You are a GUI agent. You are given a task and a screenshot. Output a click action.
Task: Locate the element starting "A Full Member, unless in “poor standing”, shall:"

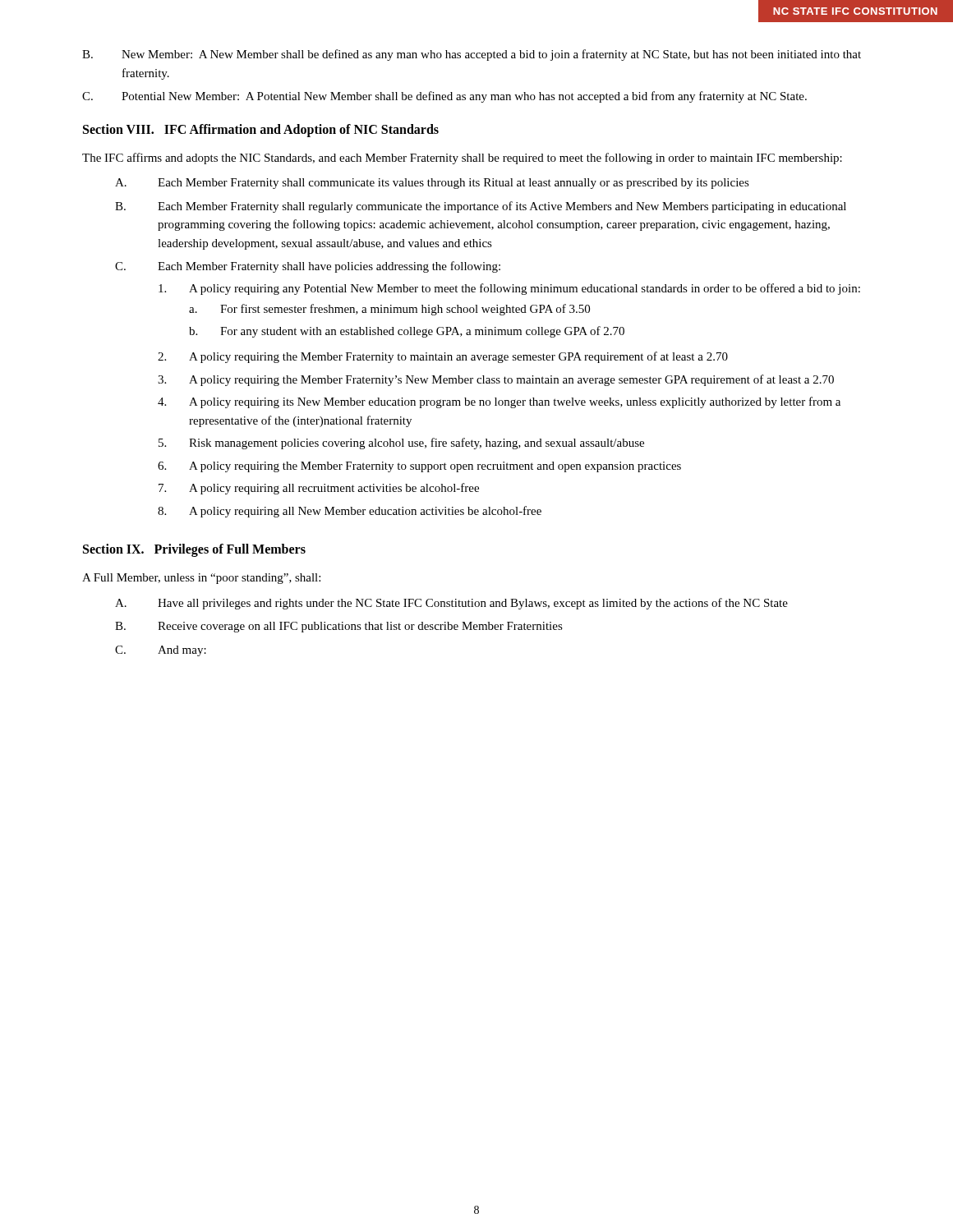202,577
